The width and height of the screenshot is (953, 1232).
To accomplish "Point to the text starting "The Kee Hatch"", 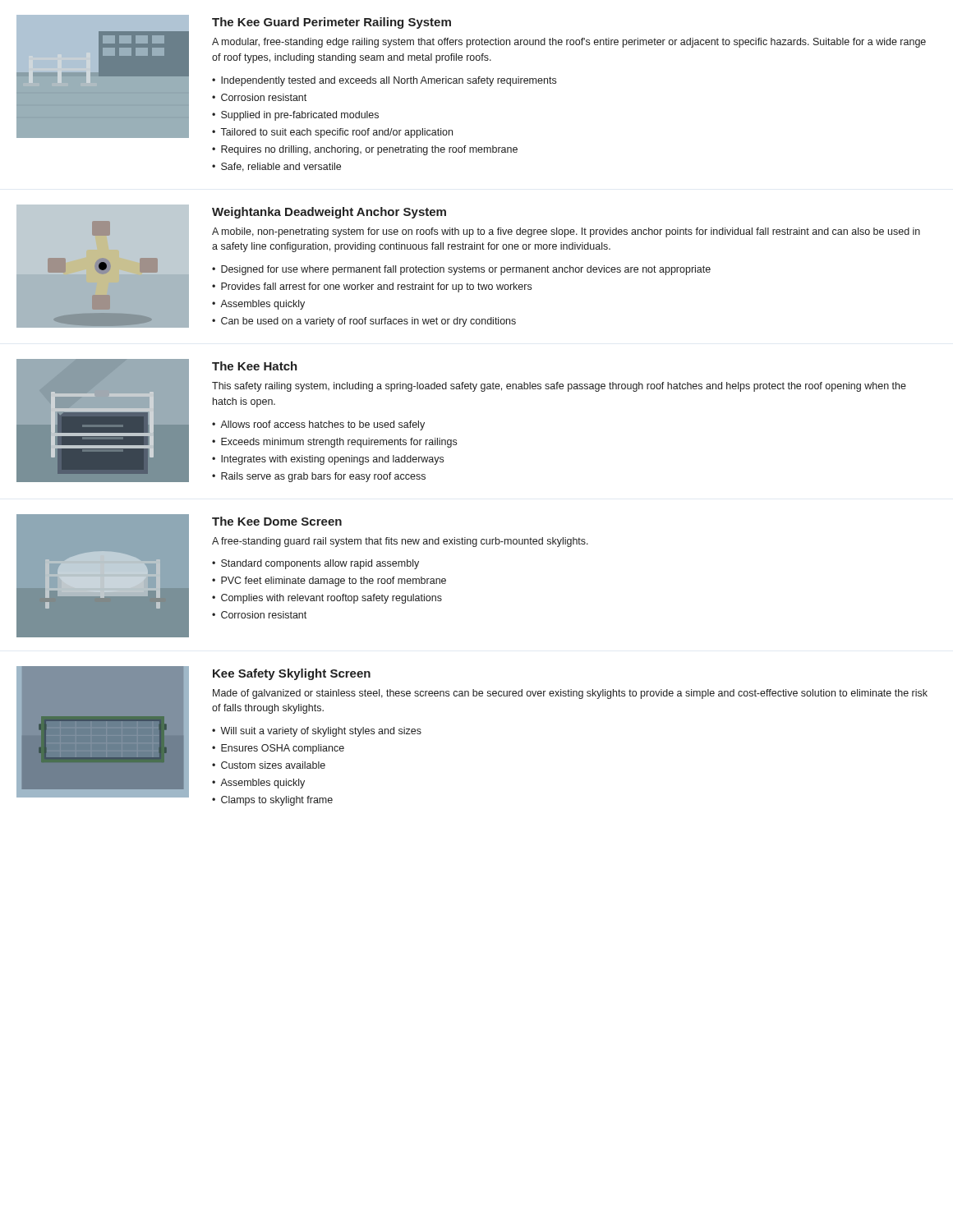I will click(x=255, y=366).
